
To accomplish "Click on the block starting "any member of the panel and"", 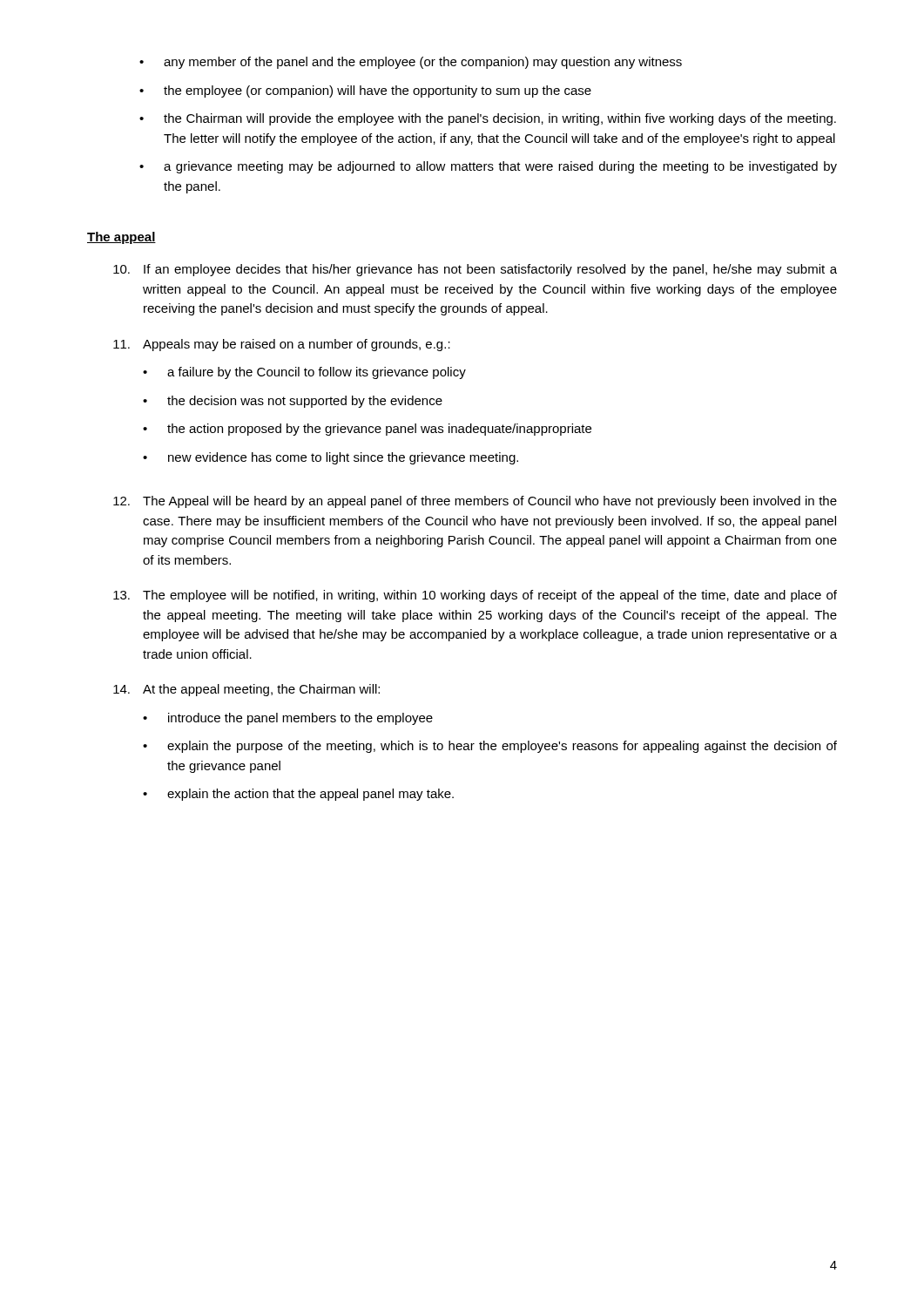I will [x=423, y=61].
